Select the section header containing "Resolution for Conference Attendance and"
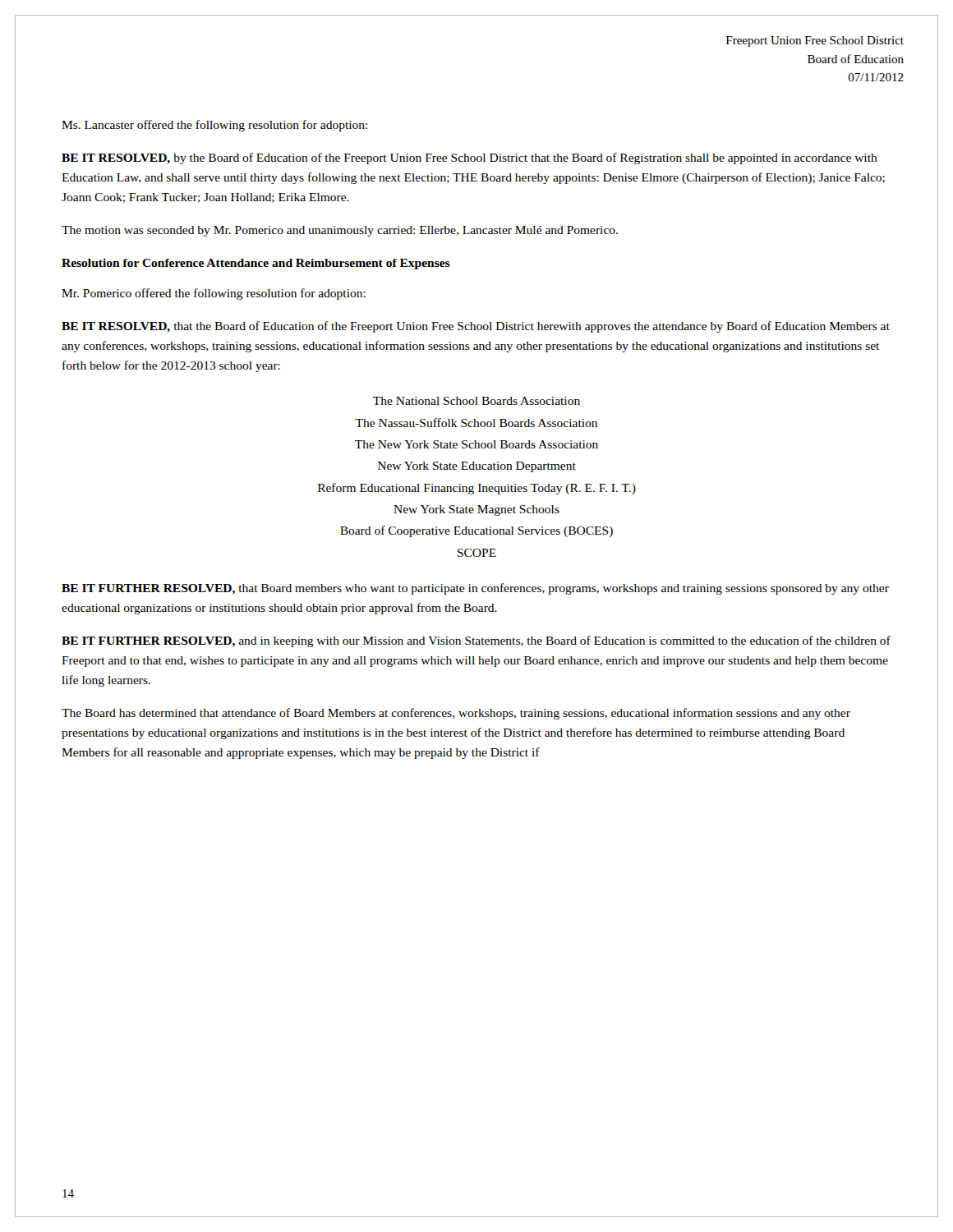Screen dimensions: 1232x953 tap(256, 262)
